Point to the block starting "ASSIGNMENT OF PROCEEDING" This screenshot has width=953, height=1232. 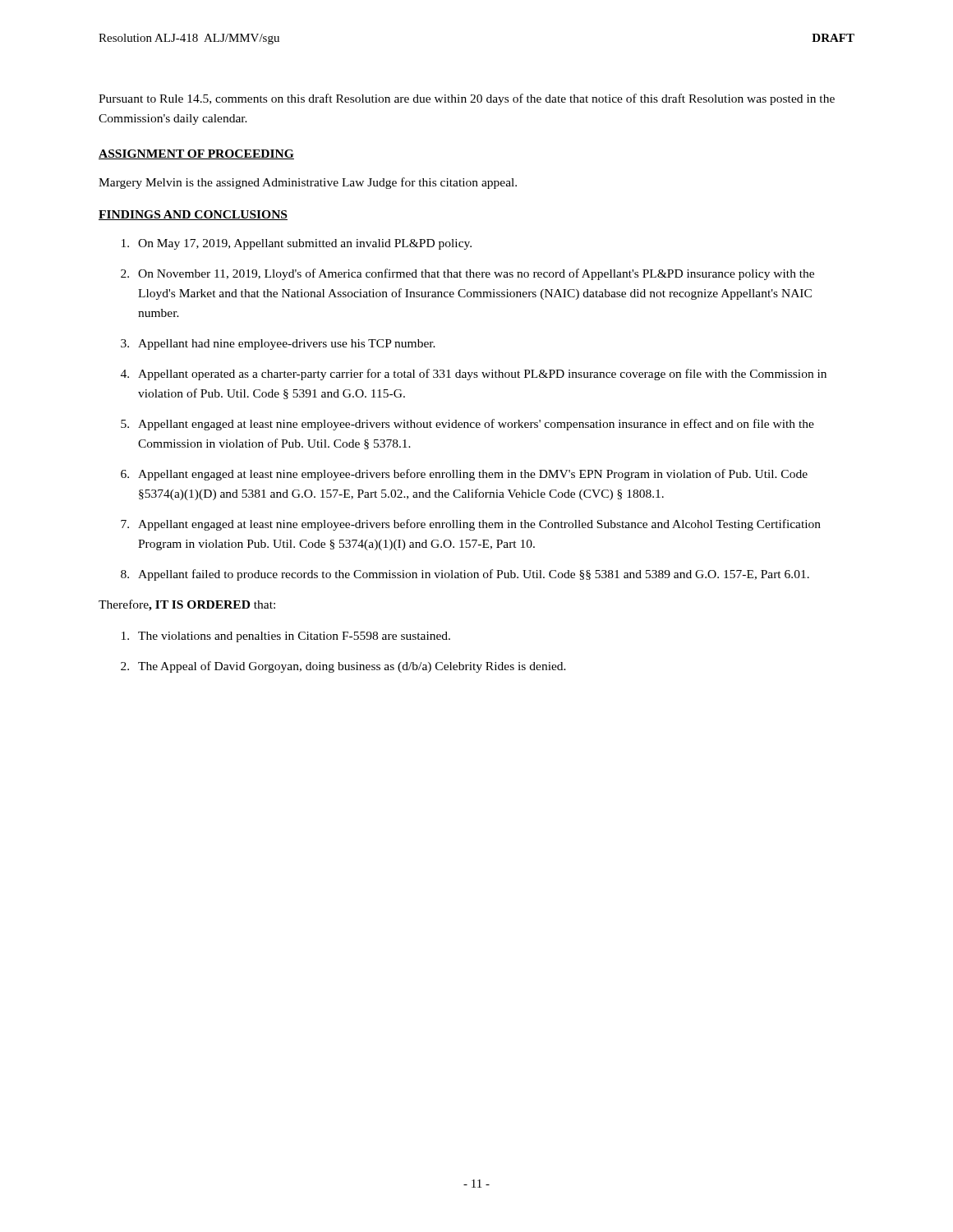point(196,153)
